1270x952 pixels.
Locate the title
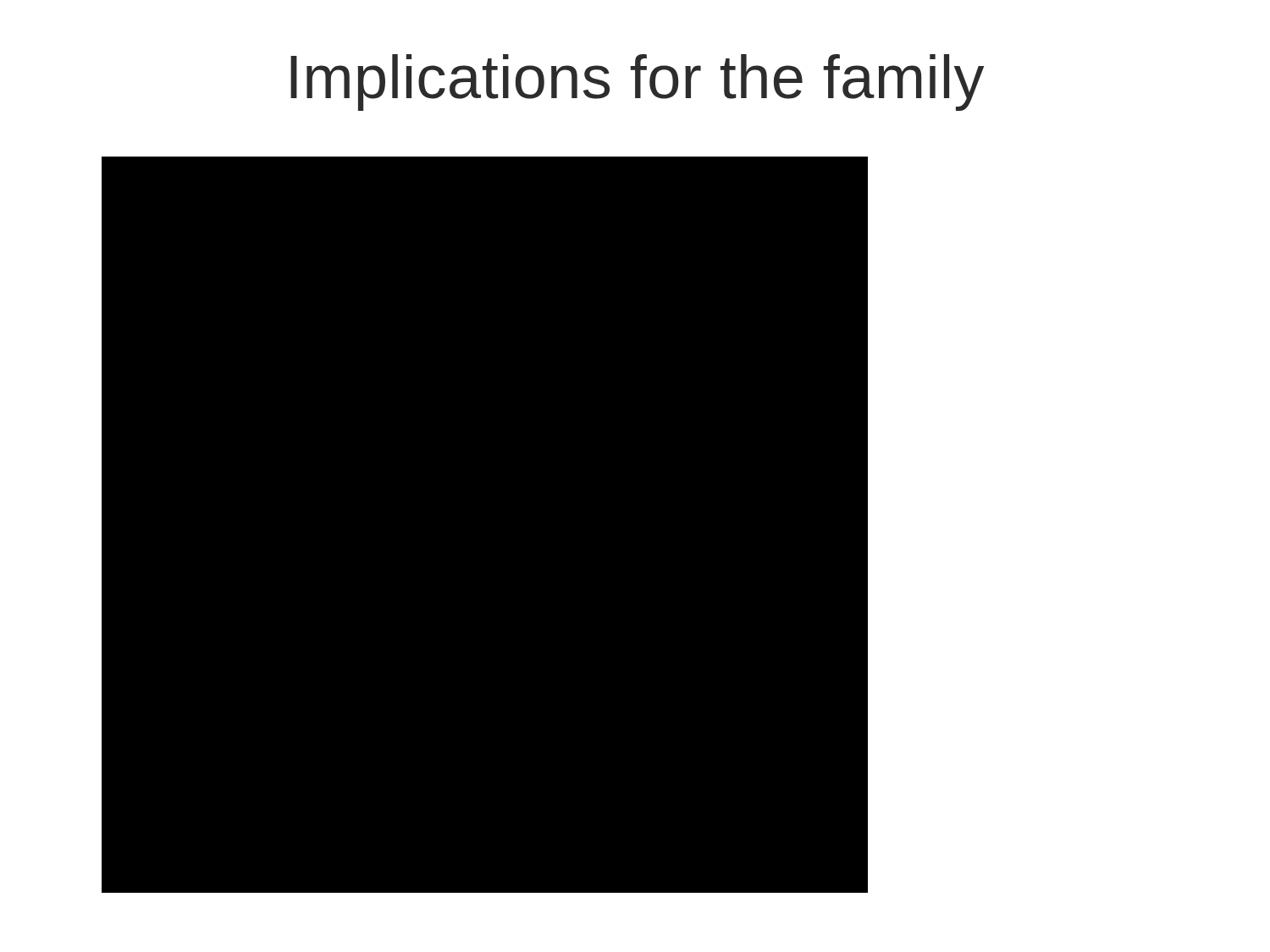click(635, 77)
